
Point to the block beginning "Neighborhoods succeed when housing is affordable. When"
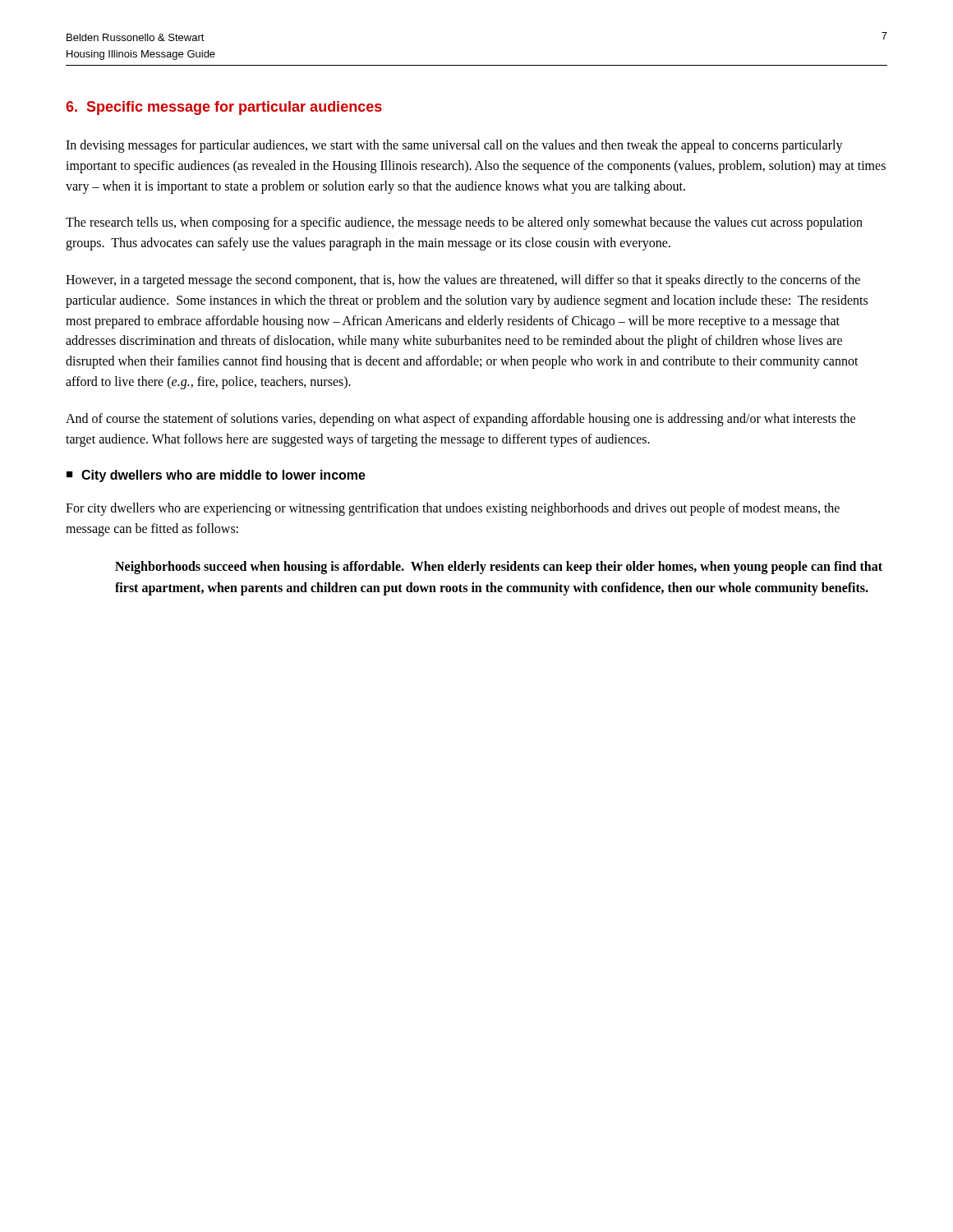coord(499,577)
